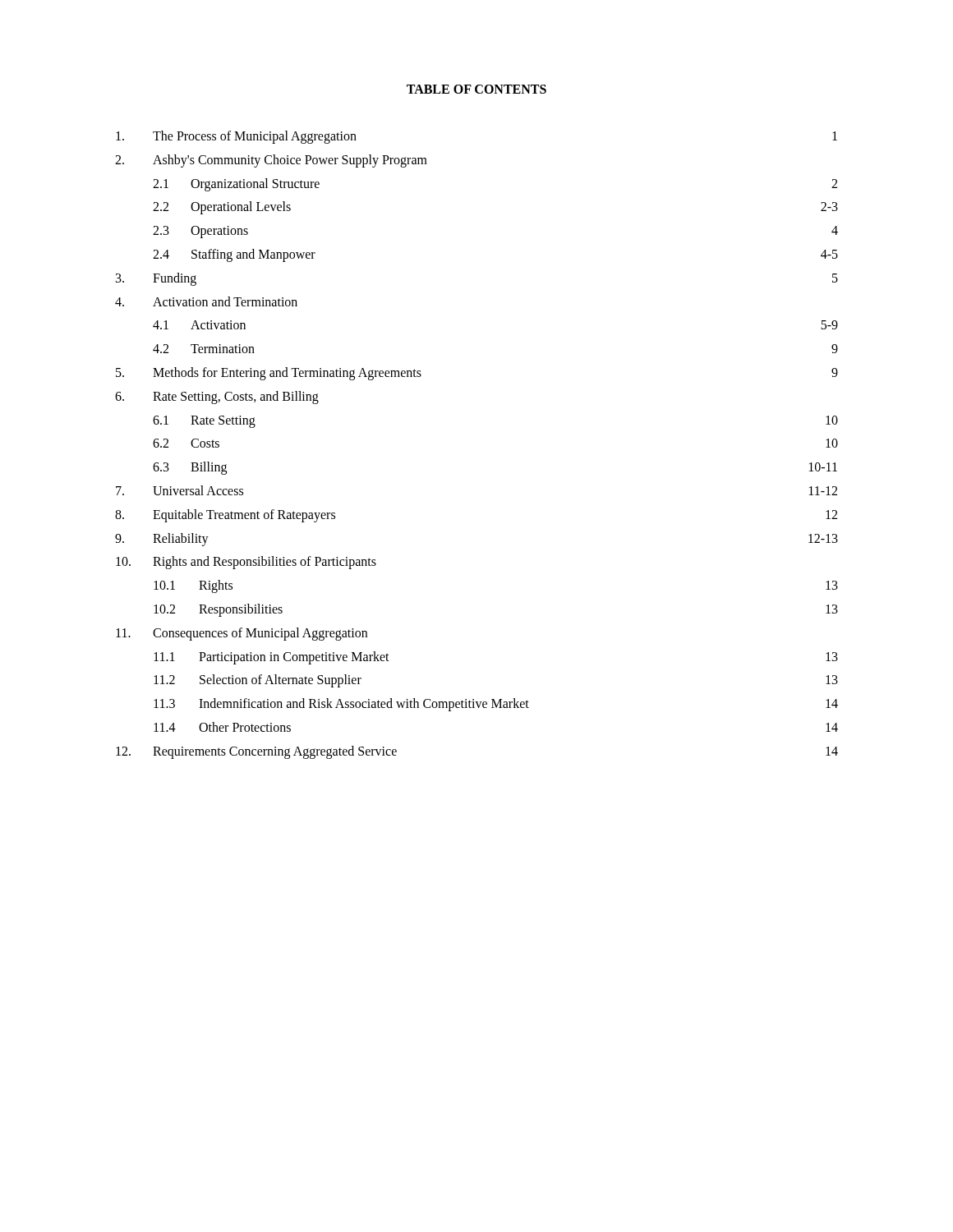Screen dimensions: 1232x953
Task: Locate the list item with the text "5. Methods for Entering and"
Action: tap(286, 373)
